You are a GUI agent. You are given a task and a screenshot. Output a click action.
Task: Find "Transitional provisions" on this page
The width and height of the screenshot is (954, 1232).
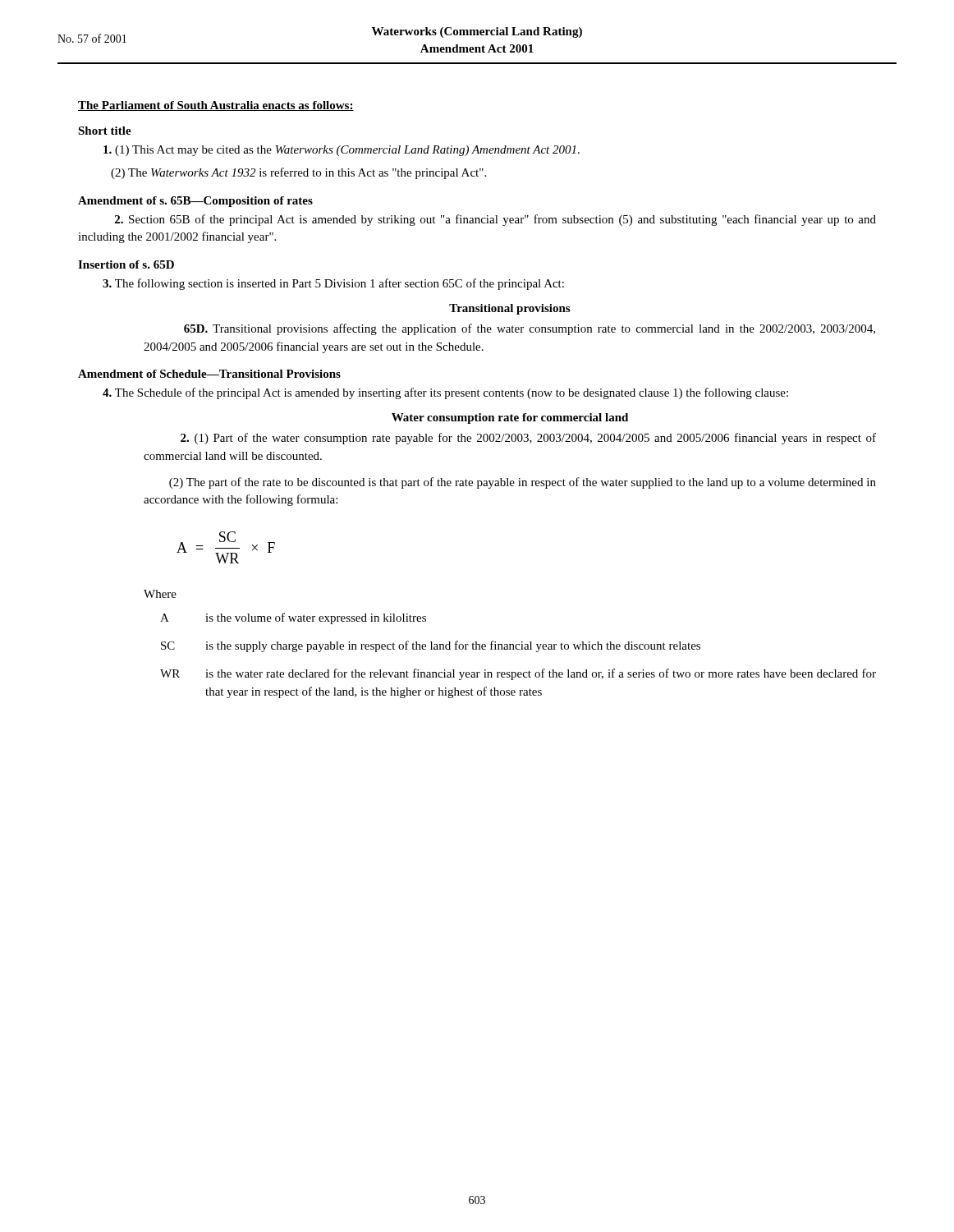coord(510,308)
